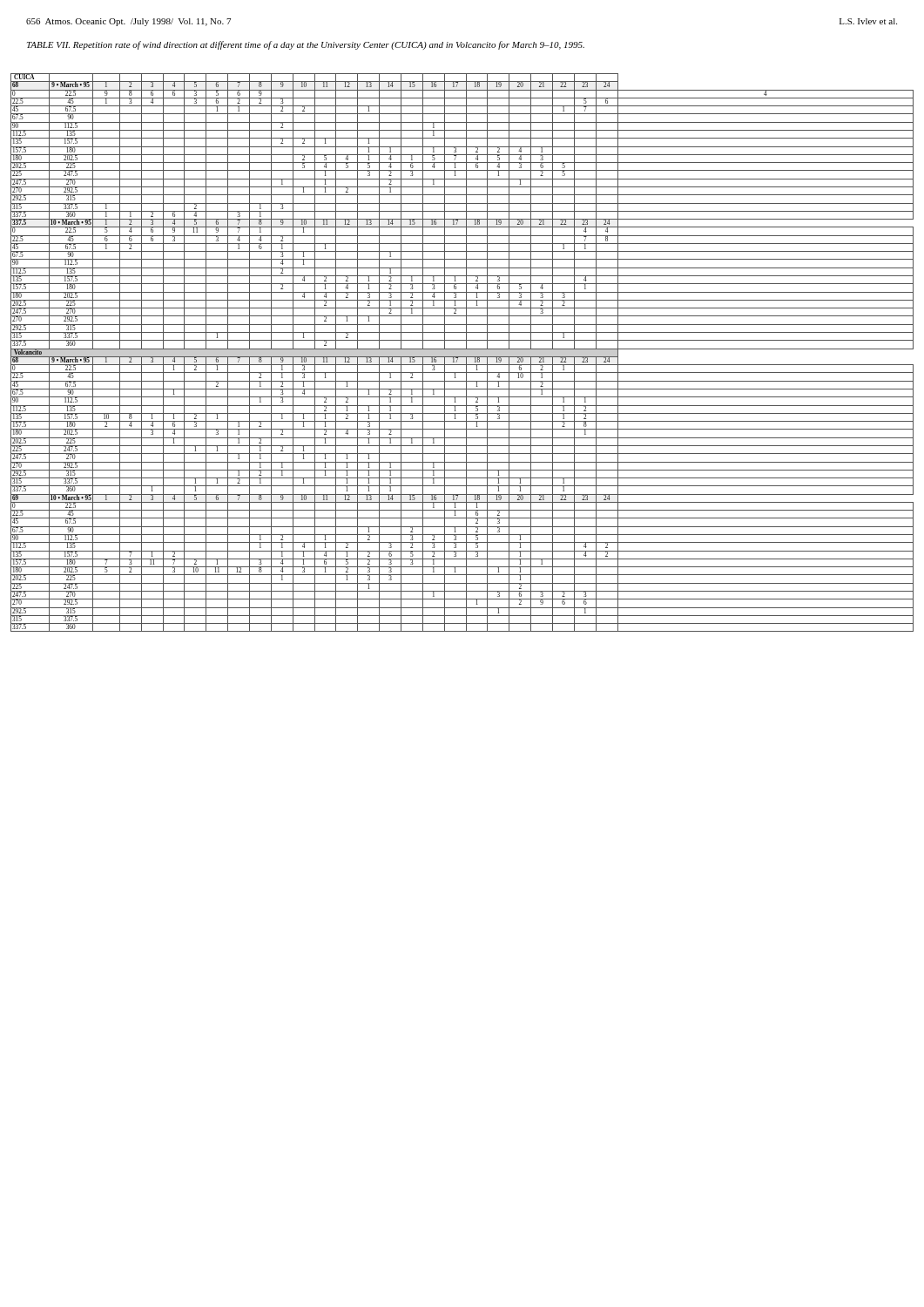The height and width of the screenshot is (1307, 924).
Task: Locate the caption containing "TABLE VII. Repetition rate"
Action: 306,44
